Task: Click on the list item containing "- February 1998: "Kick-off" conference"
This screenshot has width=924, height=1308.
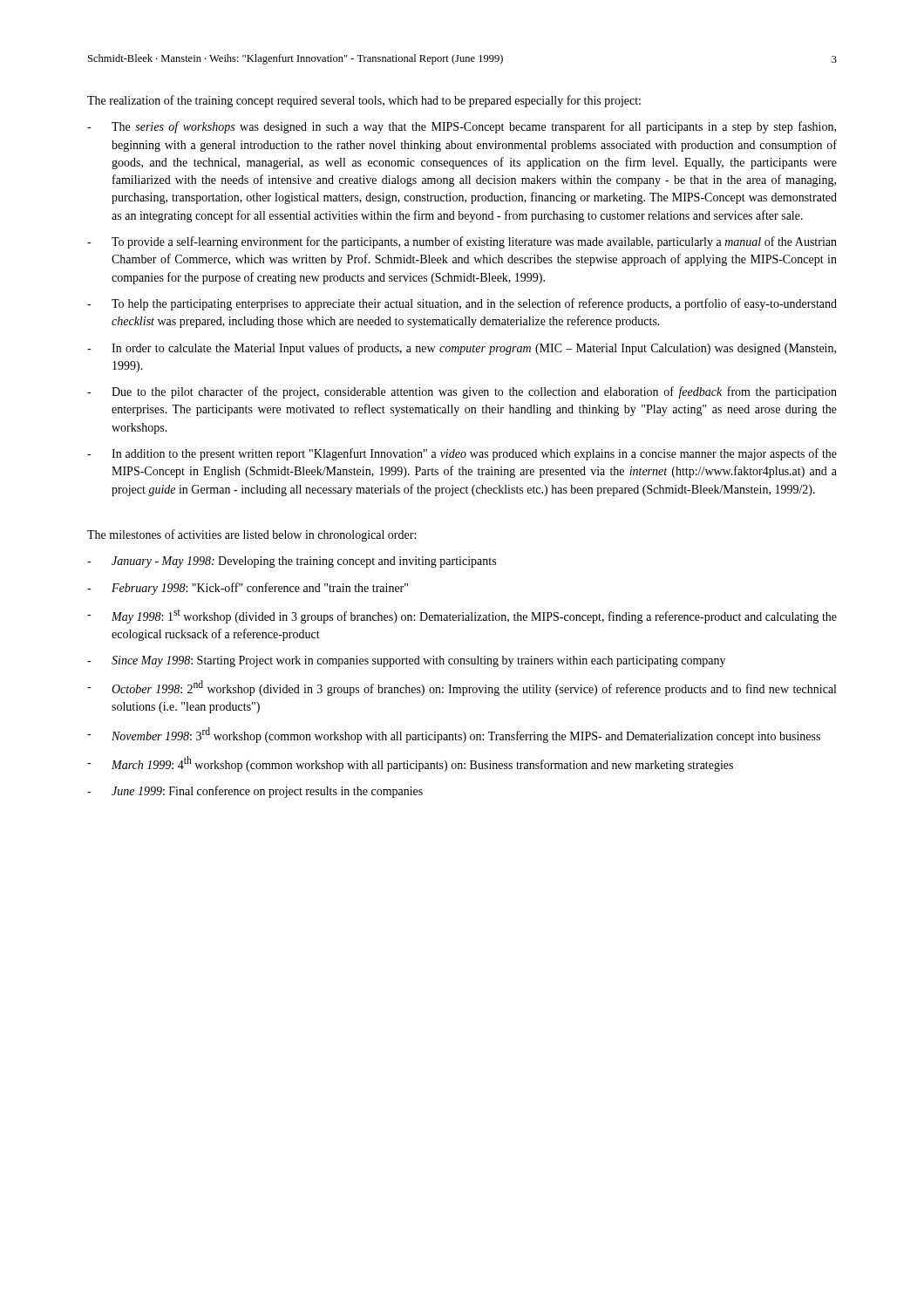Action: click(x=248, y=589)
